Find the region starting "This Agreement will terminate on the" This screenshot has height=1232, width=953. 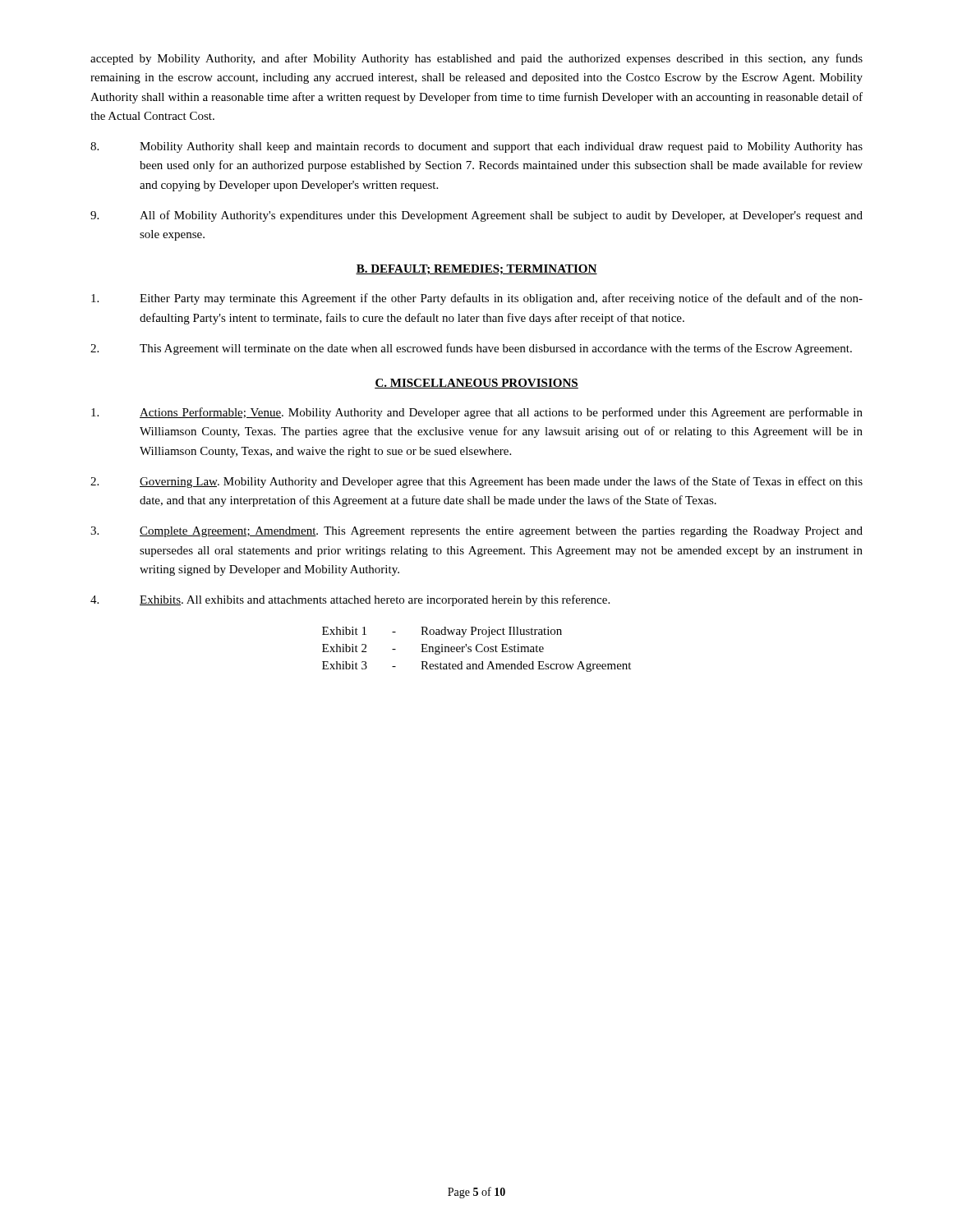[476, 349]
